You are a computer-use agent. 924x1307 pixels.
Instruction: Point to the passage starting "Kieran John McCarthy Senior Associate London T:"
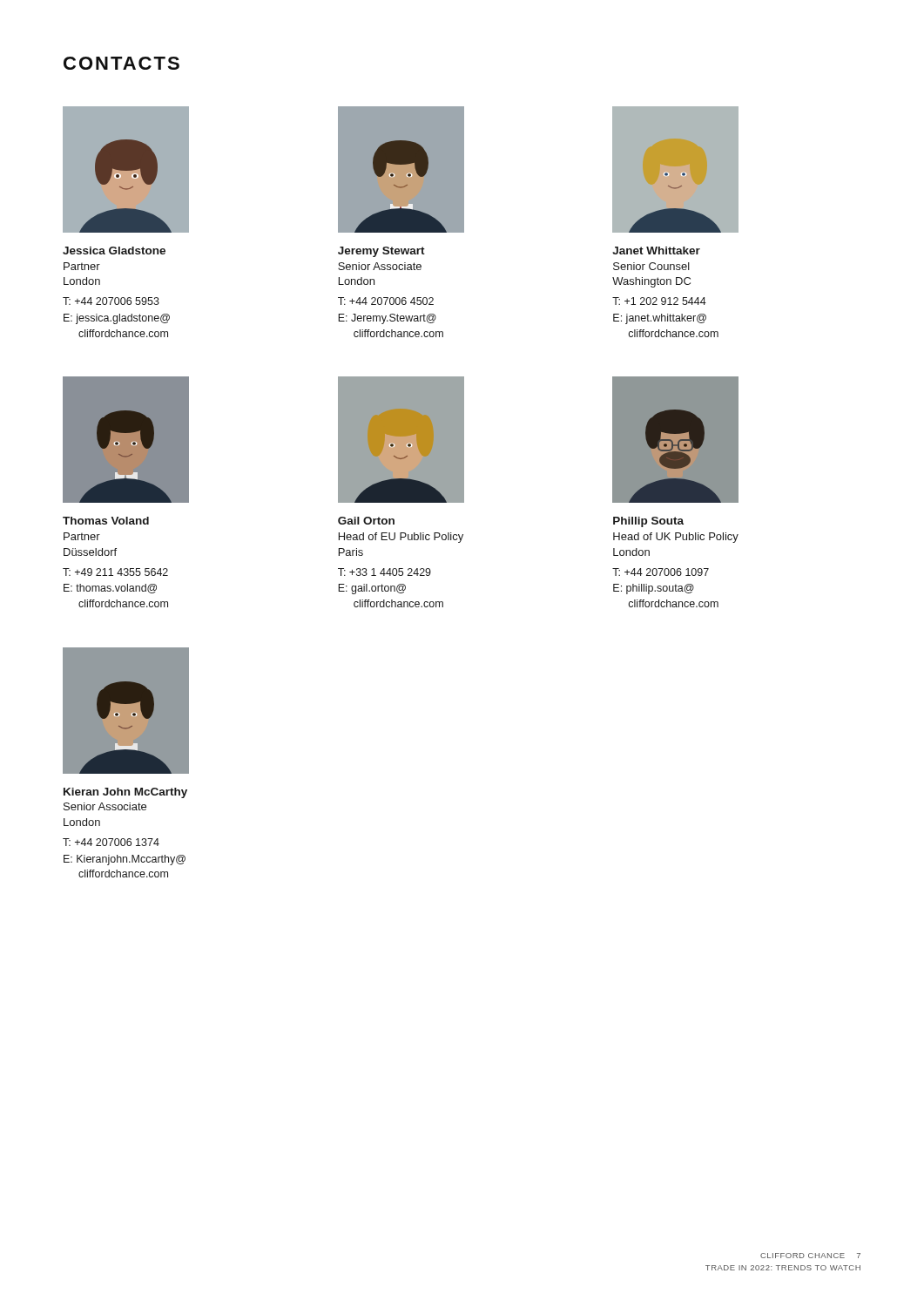(x=125, y=793)
